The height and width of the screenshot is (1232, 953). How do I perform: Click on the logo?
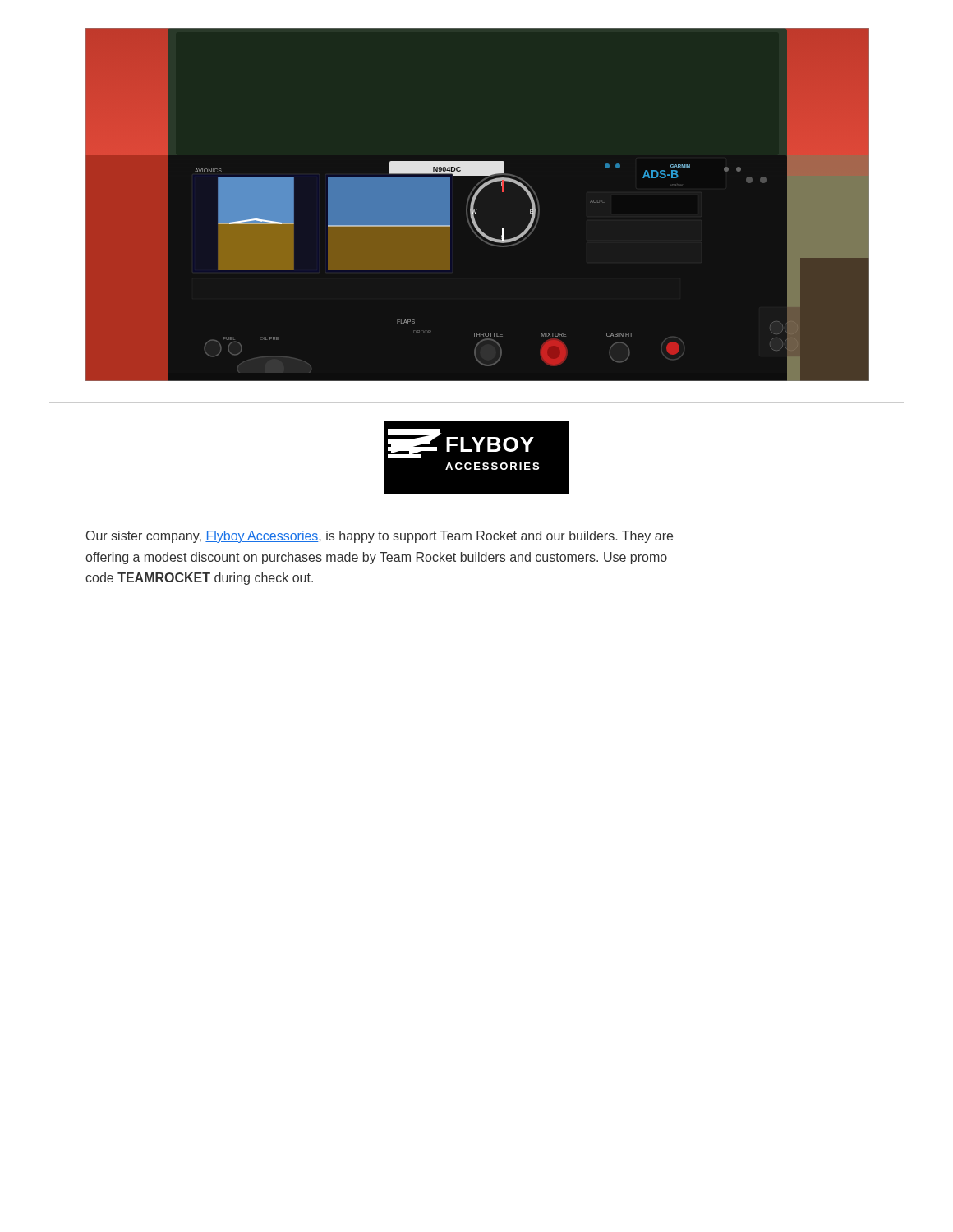pos(476,457)
